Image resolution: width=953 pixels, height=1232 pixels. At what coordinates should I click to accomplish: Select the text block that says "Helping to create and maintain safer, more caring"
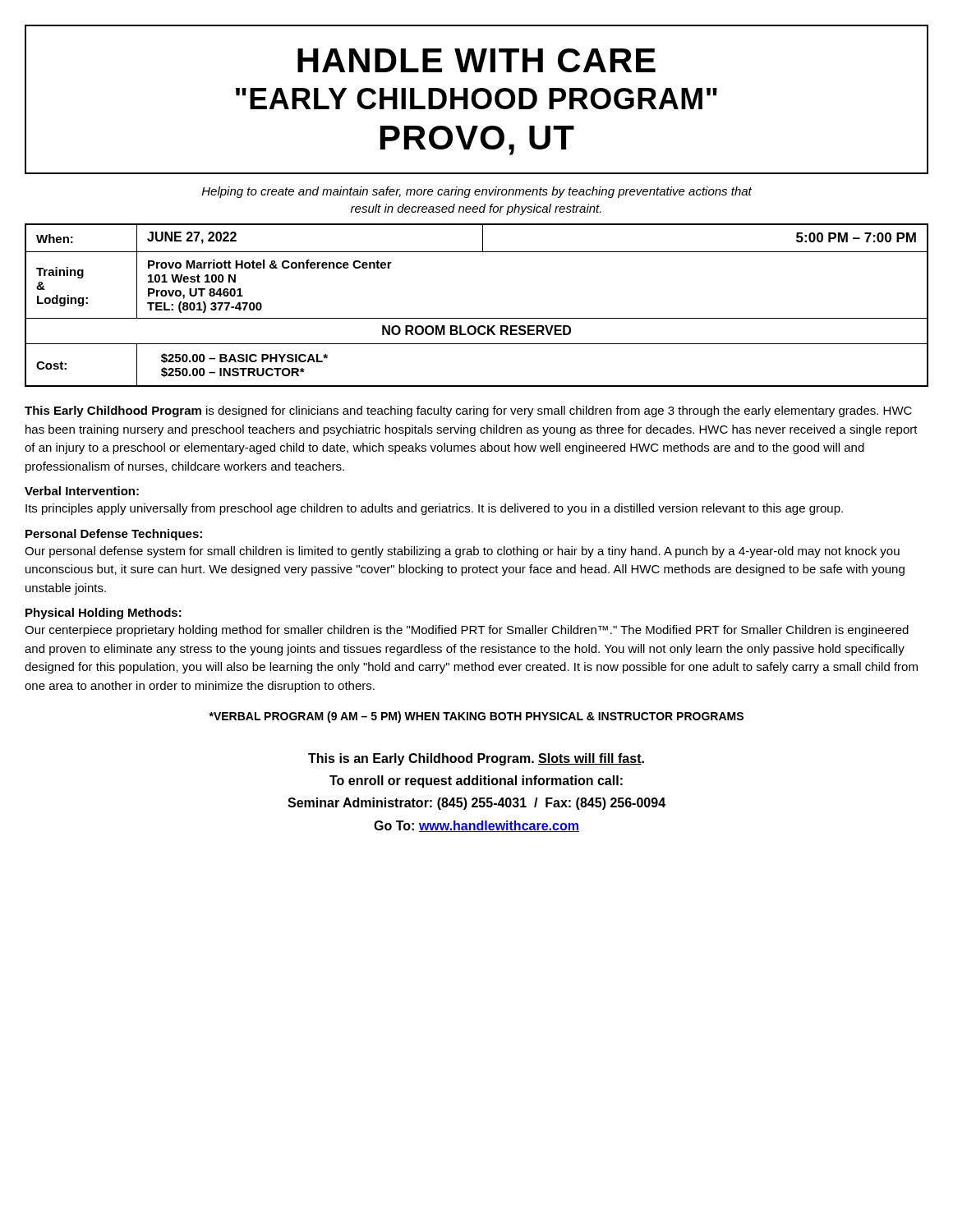click(476, 200)
